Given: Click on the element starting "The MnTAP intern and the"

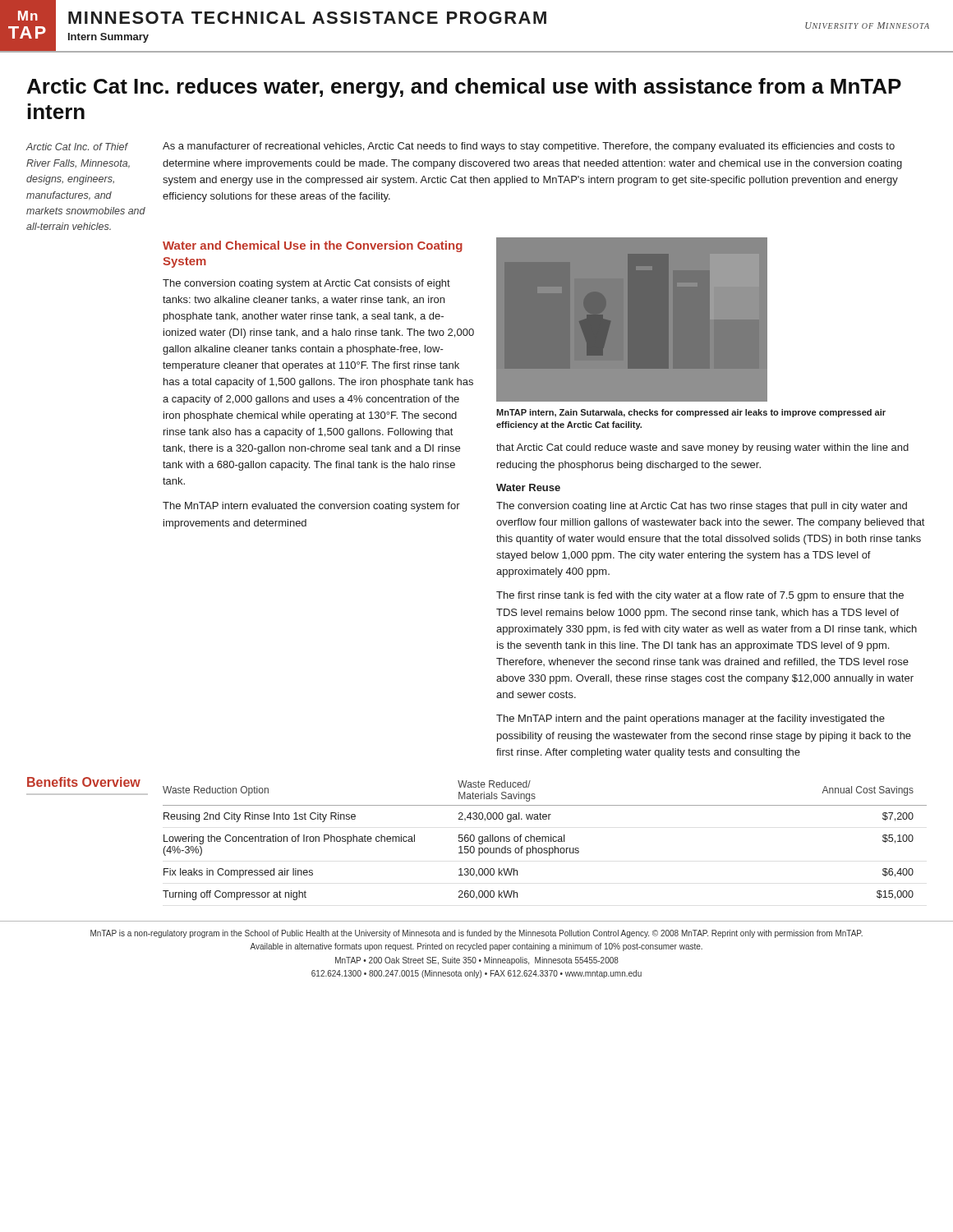Looking at the screenshot, I should click(x=704, y=735).
